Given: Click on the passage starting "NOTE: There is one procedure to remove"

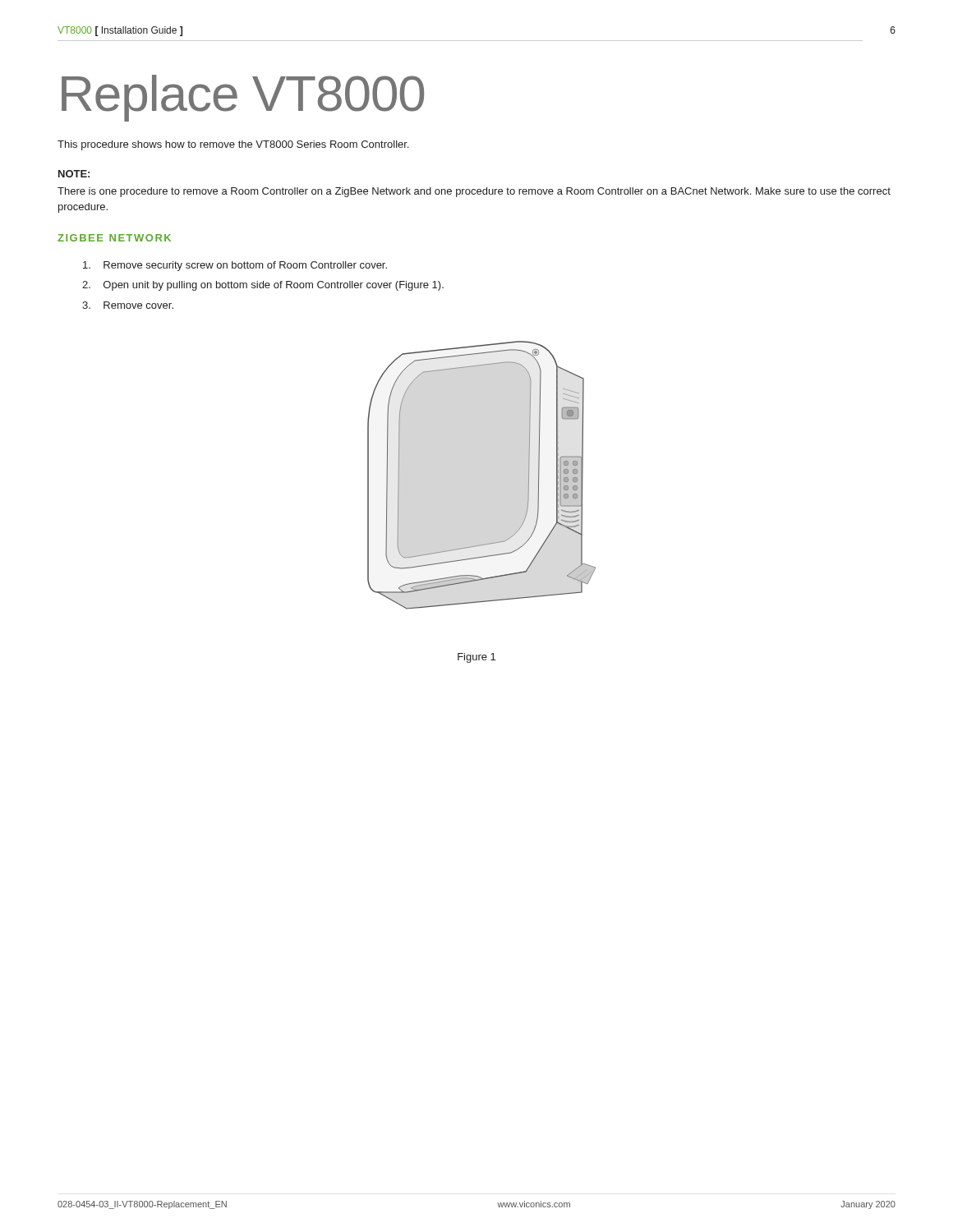Looking at the screenshot, I should click(x=476, y=191).
